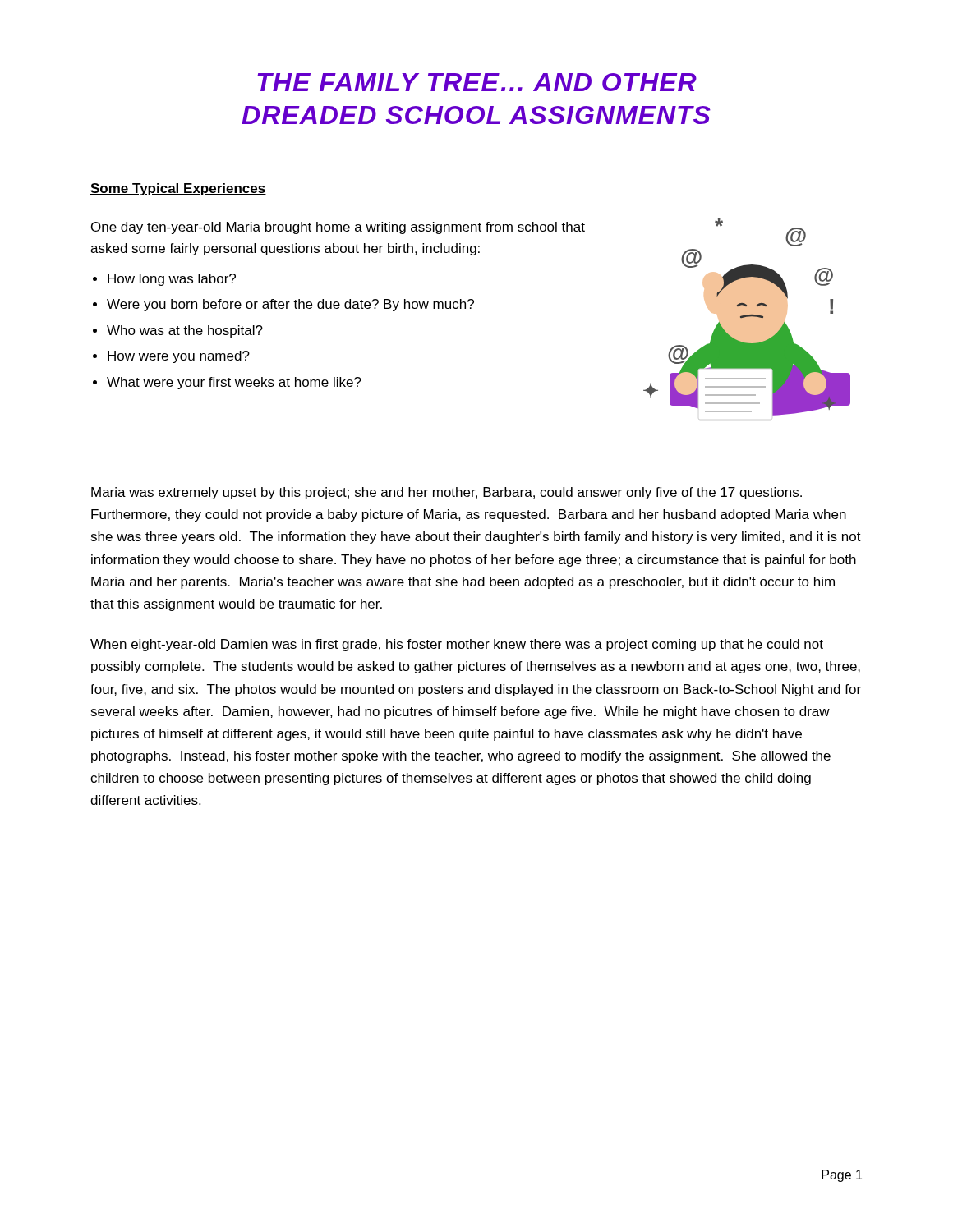Find the section header that reads "Some Typical Experiences"

(x=178, y=188)
